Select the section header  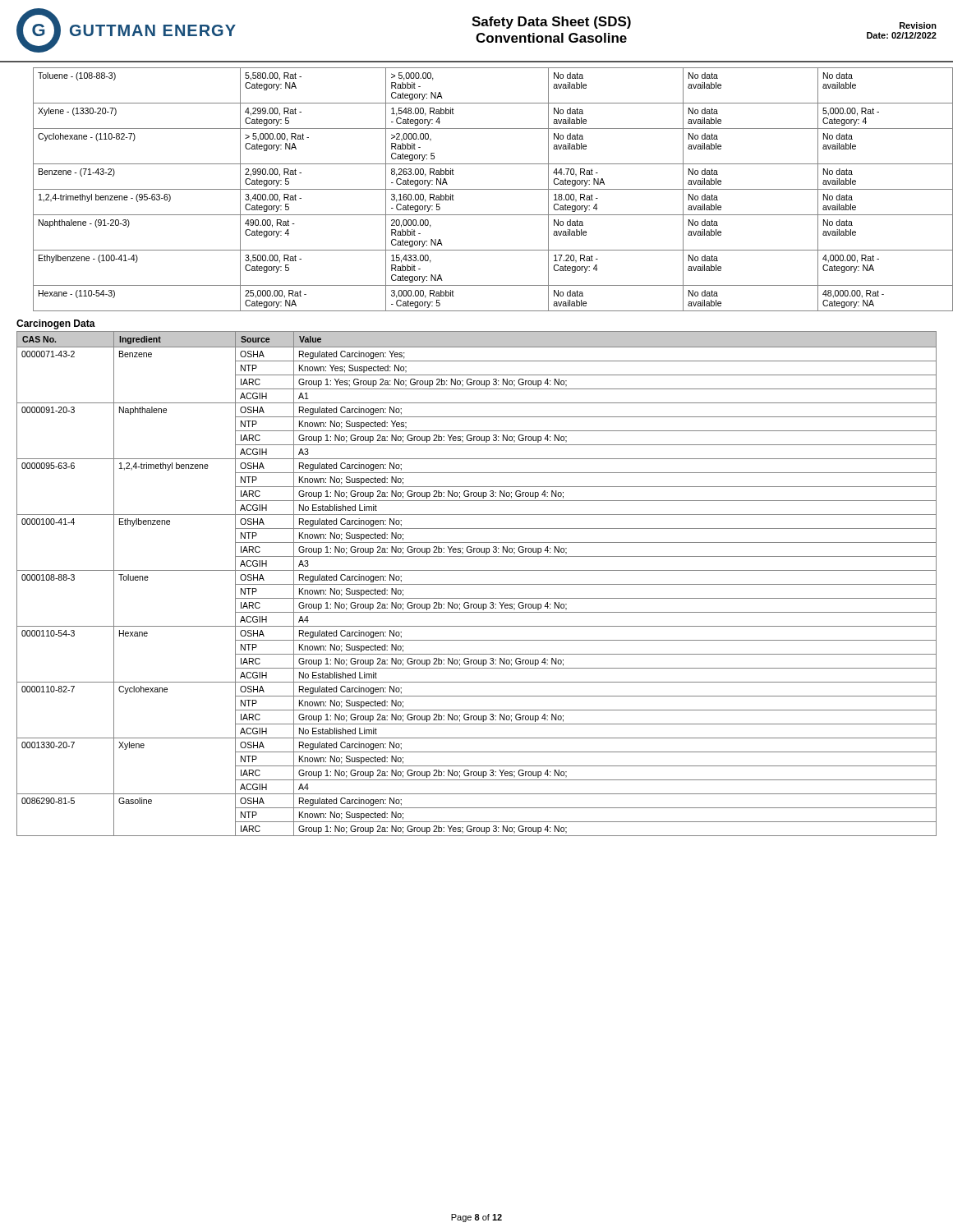pos(56,324)
